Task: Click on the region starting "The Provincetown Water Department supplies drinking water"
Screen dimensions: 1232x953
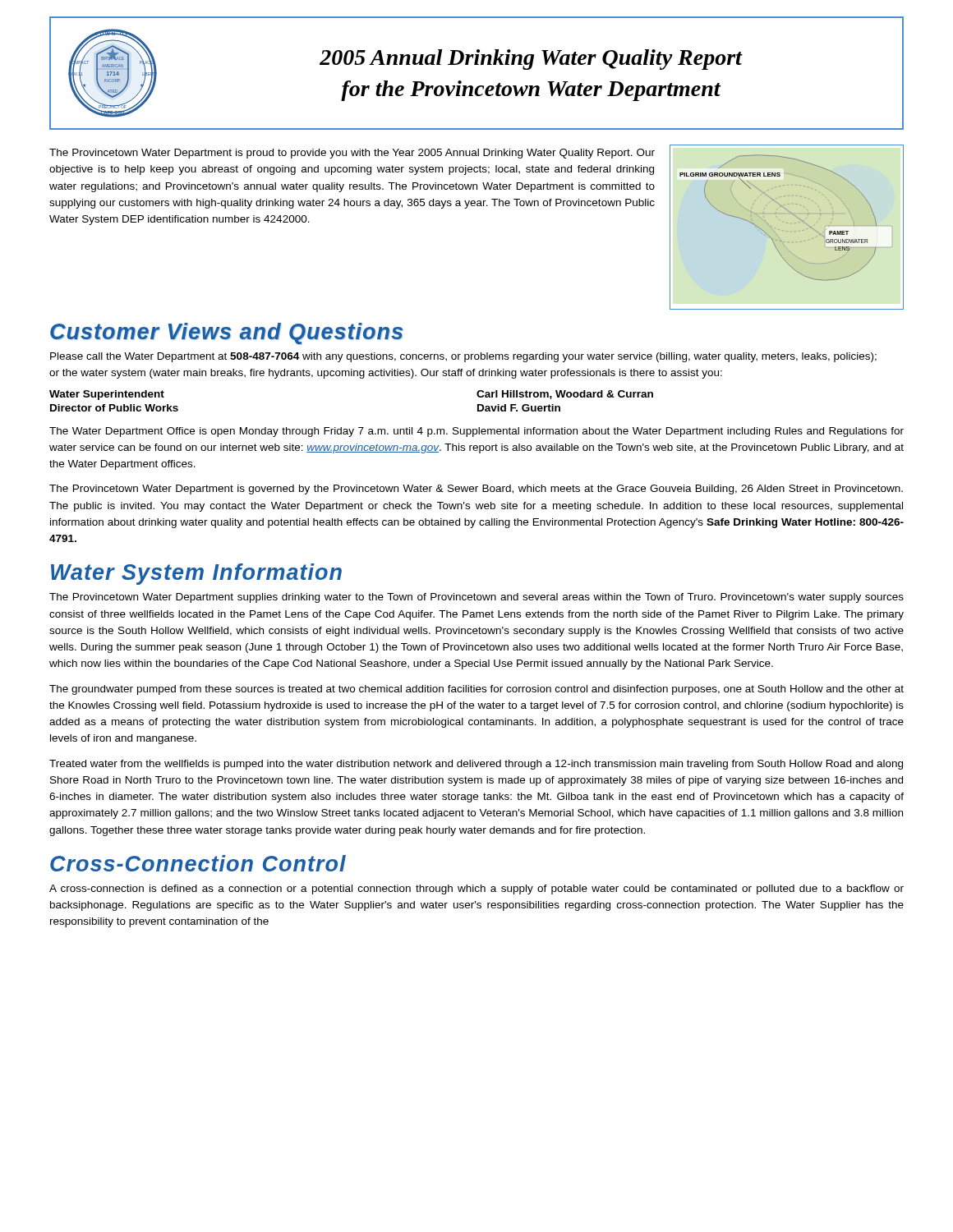Action: (x=476, y=630)
